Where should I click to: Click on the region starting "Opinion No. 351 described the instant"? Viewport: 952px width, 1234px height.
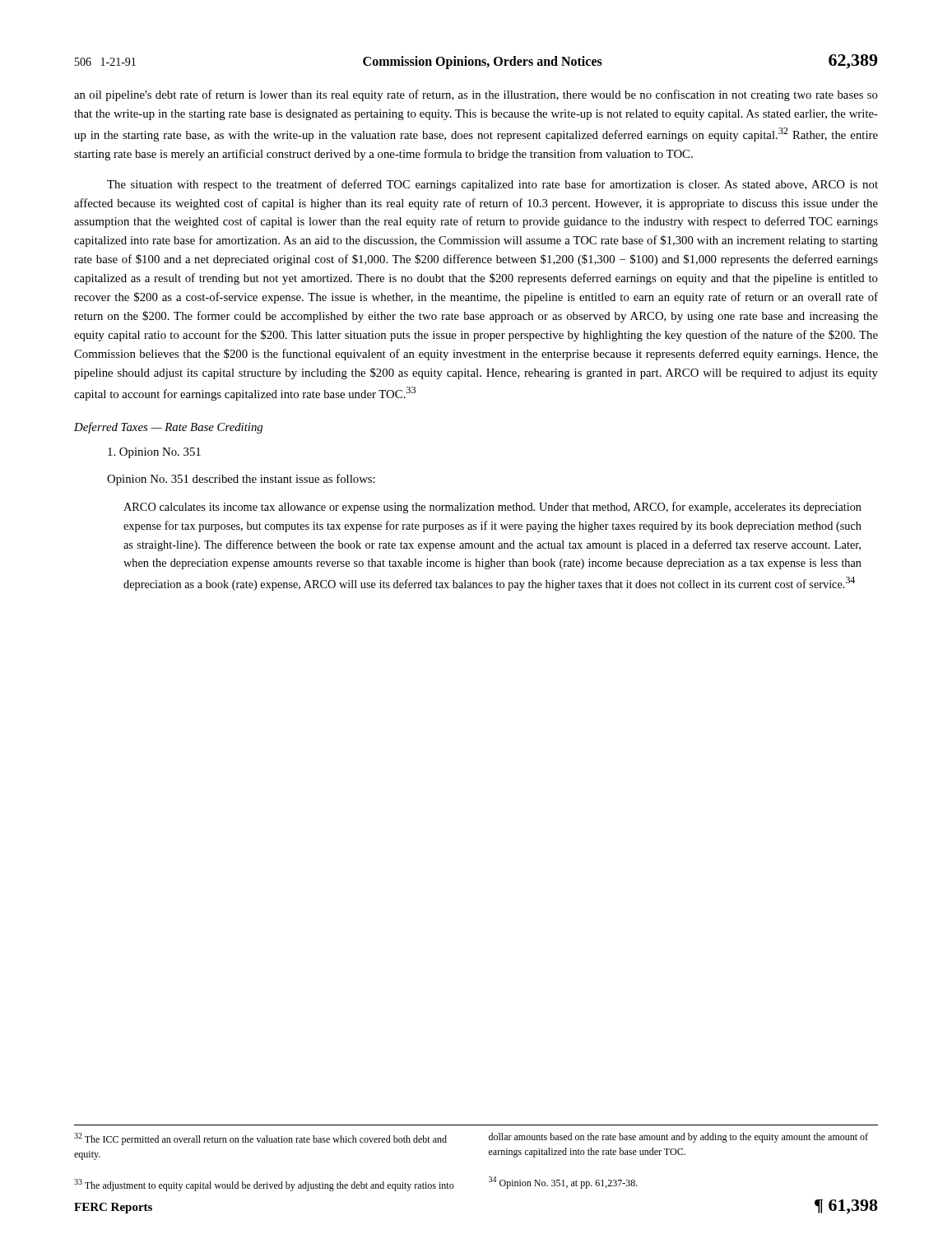point(241,478)
